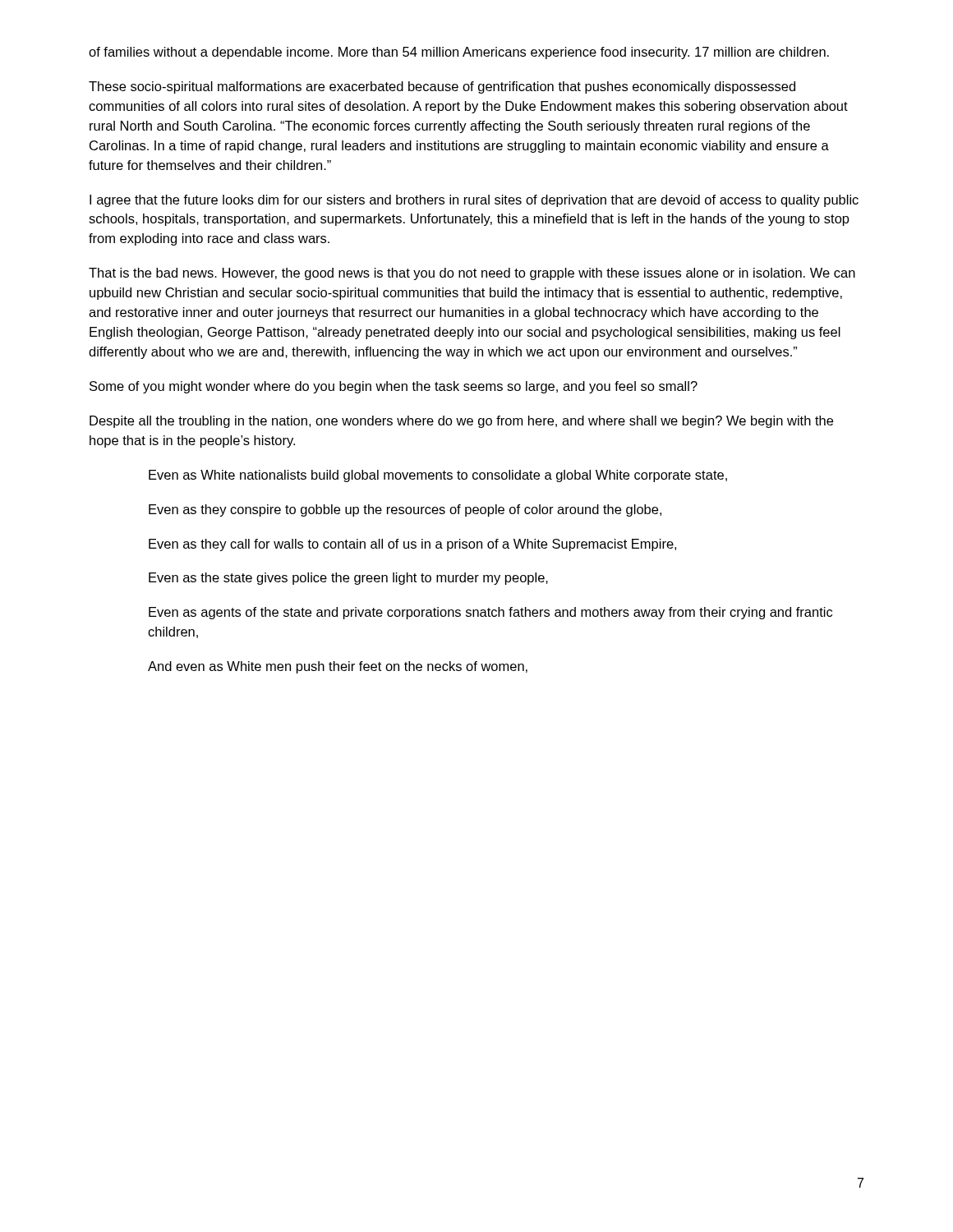Select the element starting "I agree that the future looks dim for"
953x1232 pixels.
(x=474, y=219)
